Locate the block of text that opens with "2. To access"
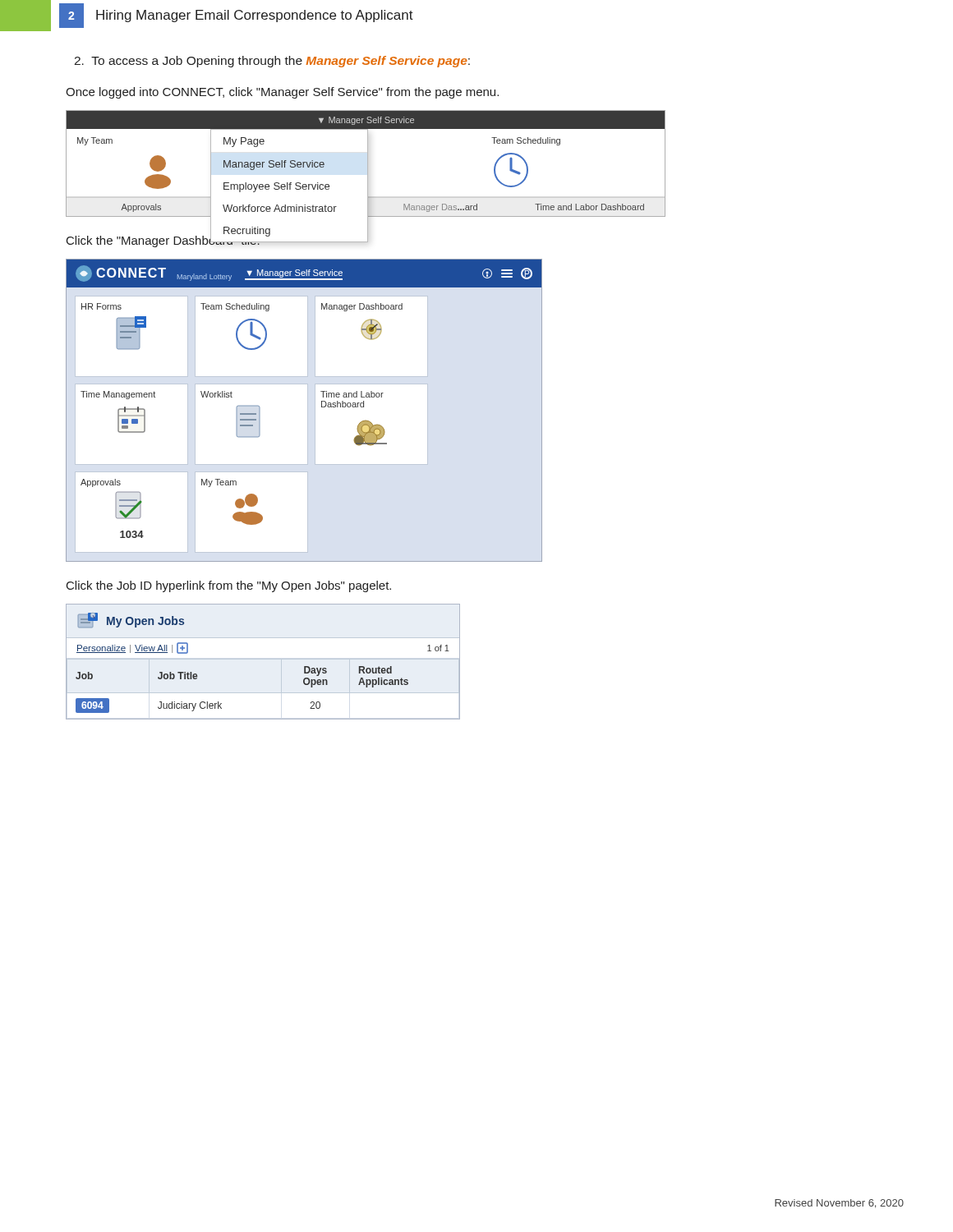953x1232 pixels. (x=272, y=60)
